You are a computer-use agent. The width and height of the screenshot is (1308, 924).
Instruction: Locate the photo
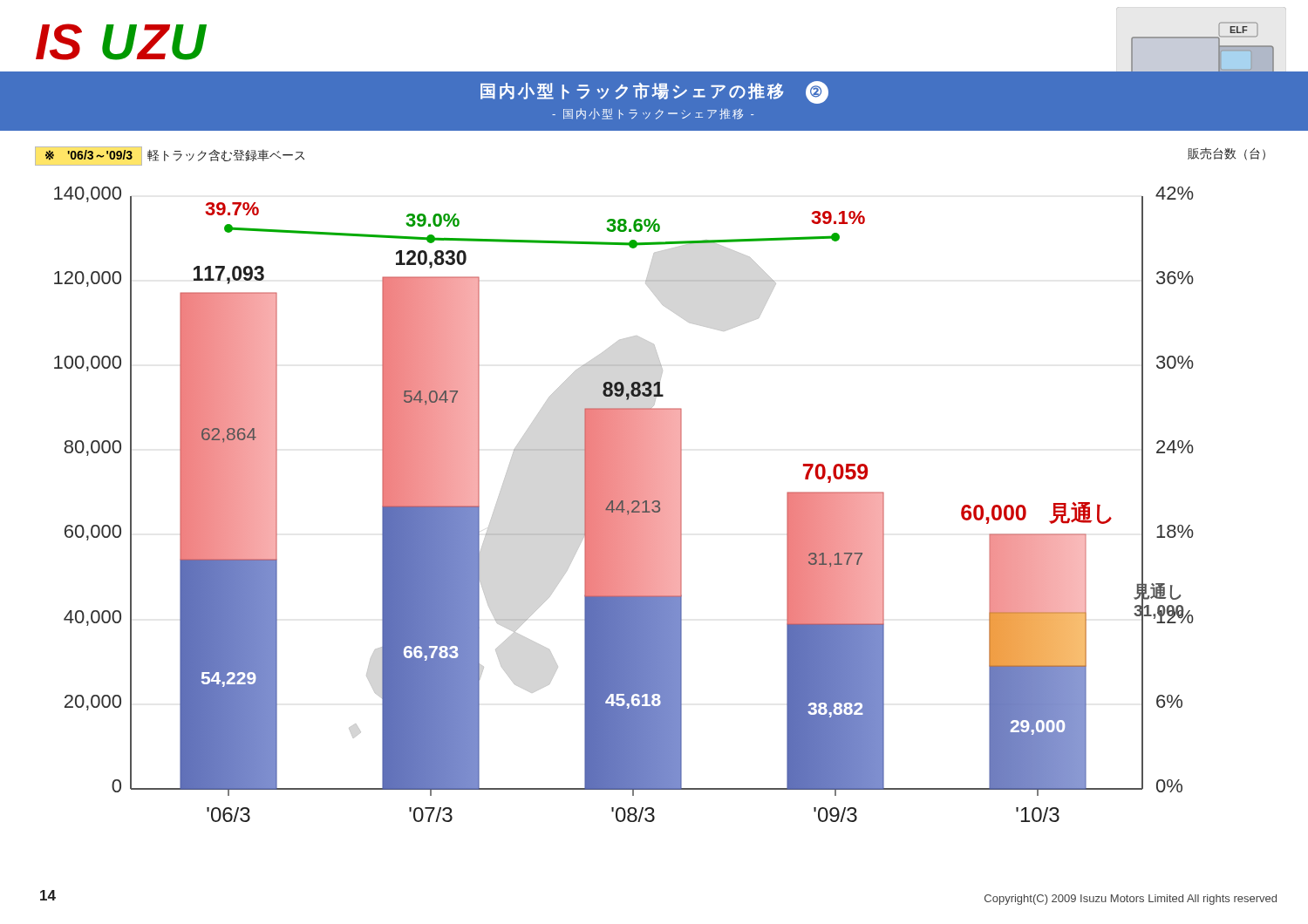(x=1201, y=66)
